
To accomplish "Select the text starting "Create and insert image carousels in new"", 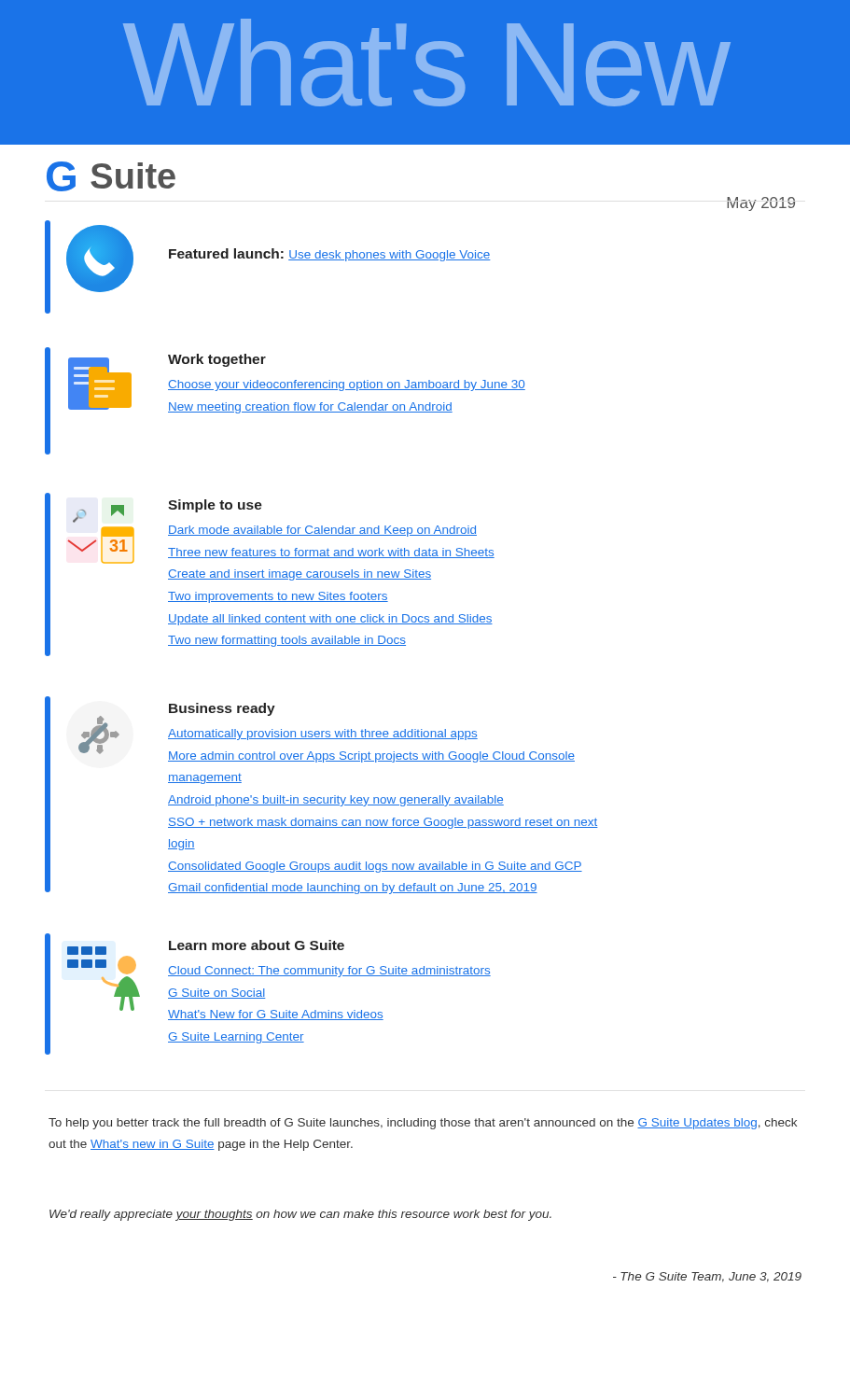I will pos(300,575).
